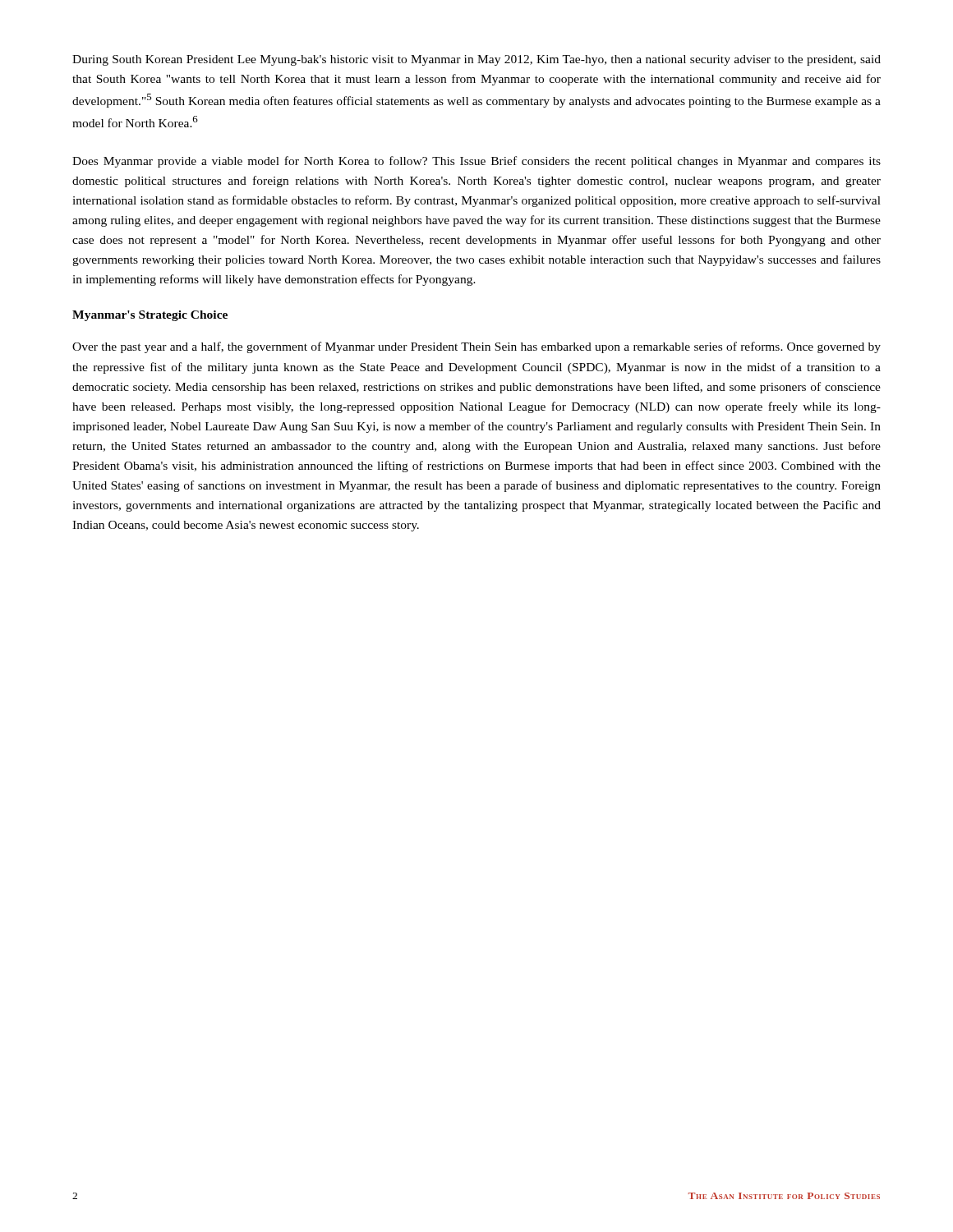Click on the passage starting "Myanmar's Strategic Choice"
The height and width of the screenshot is (1232, 953).
pos(150,315)
